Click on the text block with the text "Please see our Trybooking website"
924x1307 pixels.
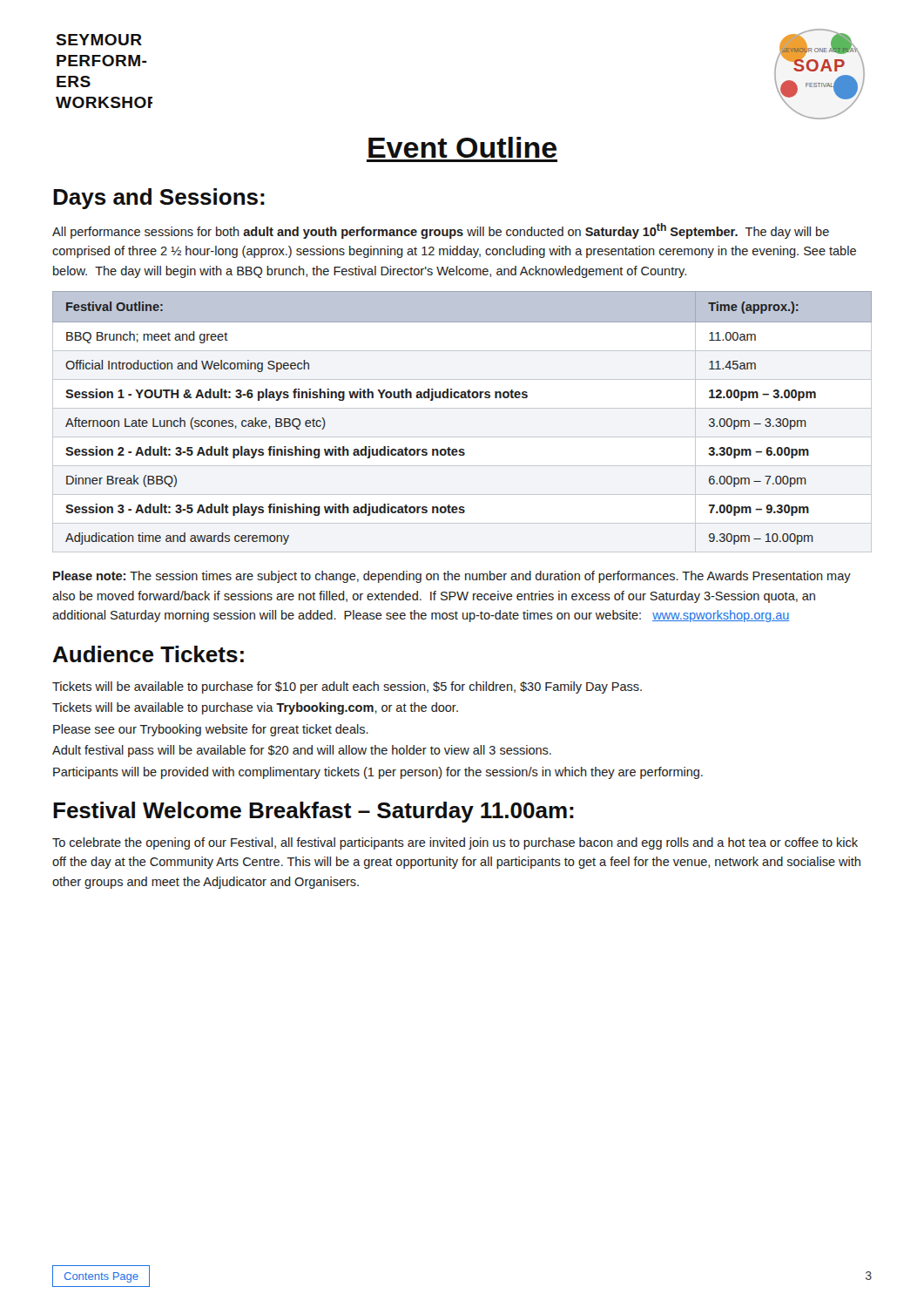coord(211,729)
